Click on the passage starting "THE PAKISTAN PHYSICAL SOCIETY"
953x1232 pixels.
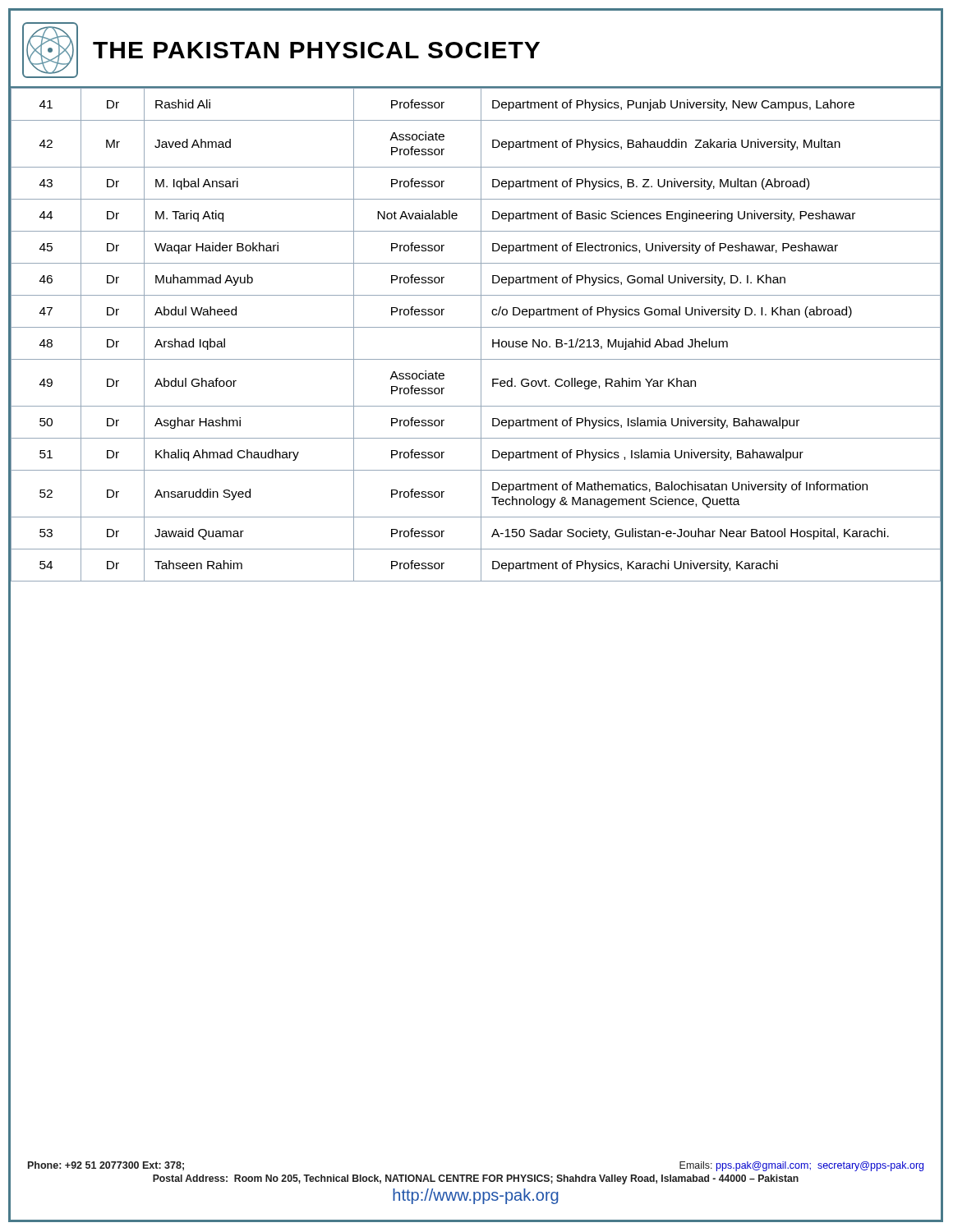coord(282,50)
